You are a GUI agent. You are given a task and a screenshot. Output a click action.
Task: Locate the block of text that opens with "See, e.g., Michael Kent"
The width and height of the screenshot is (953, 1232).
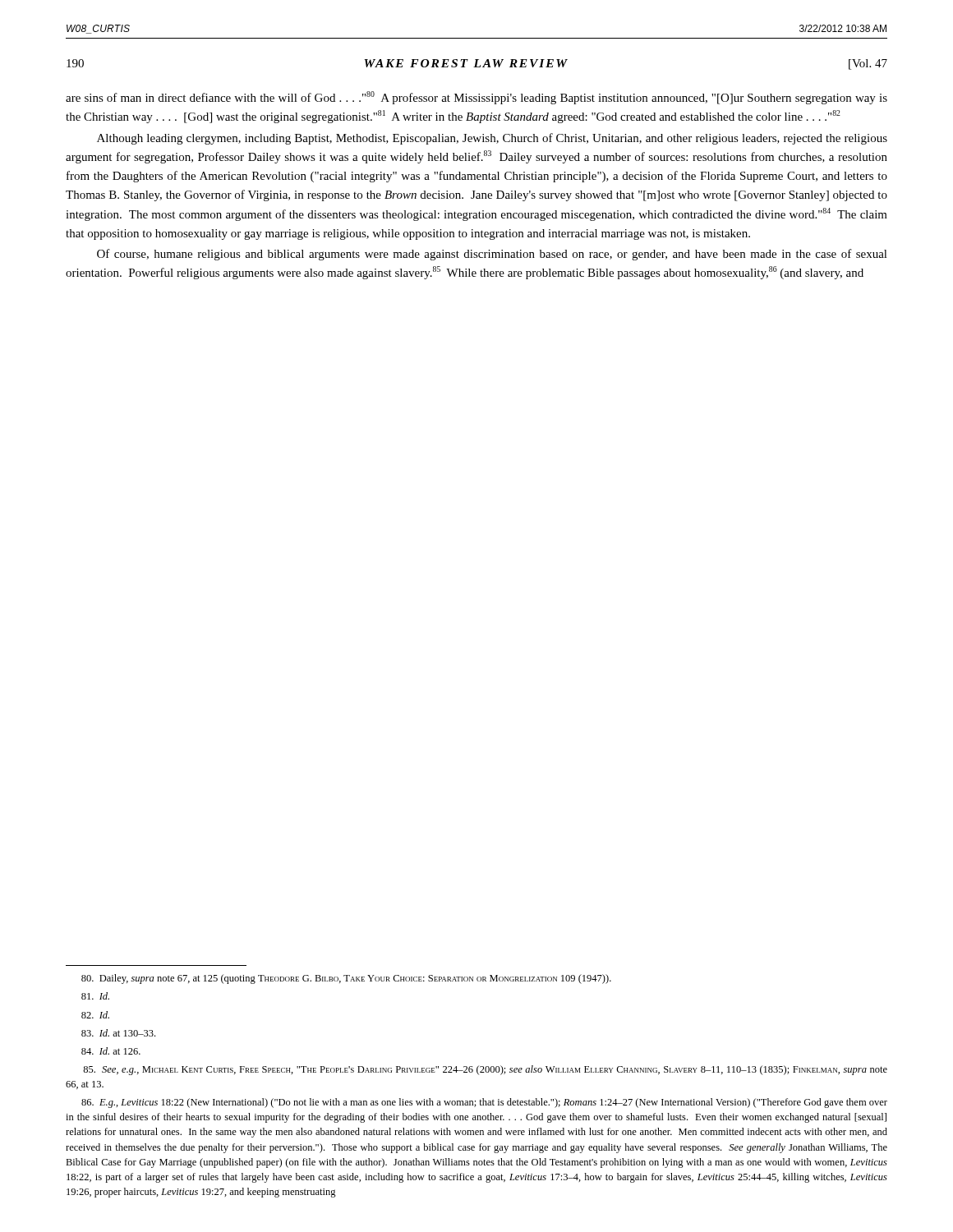(476, 1077)
